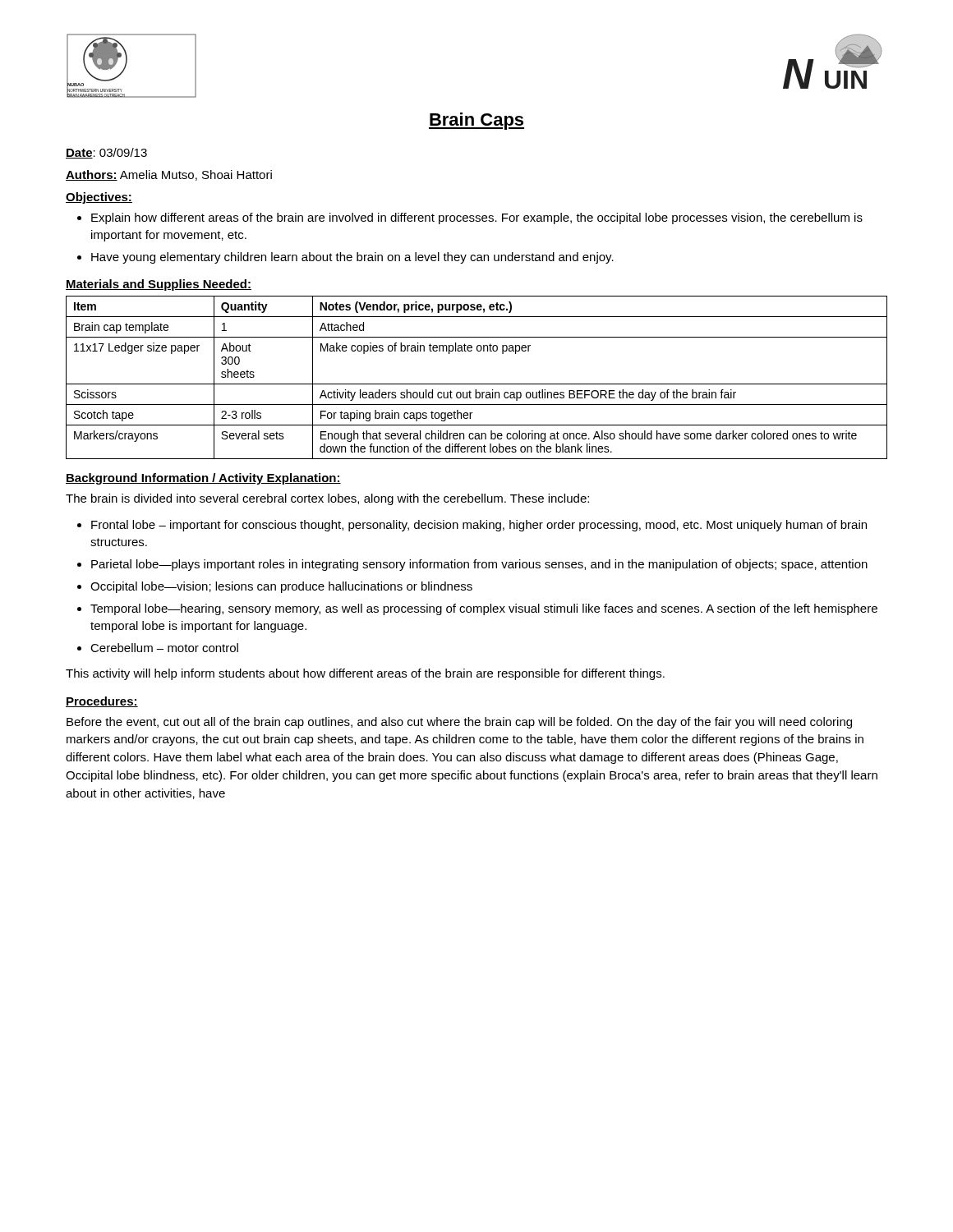Find the text that reads "Authors: Amelia Mutso, Shoai Hattori"

169,175
